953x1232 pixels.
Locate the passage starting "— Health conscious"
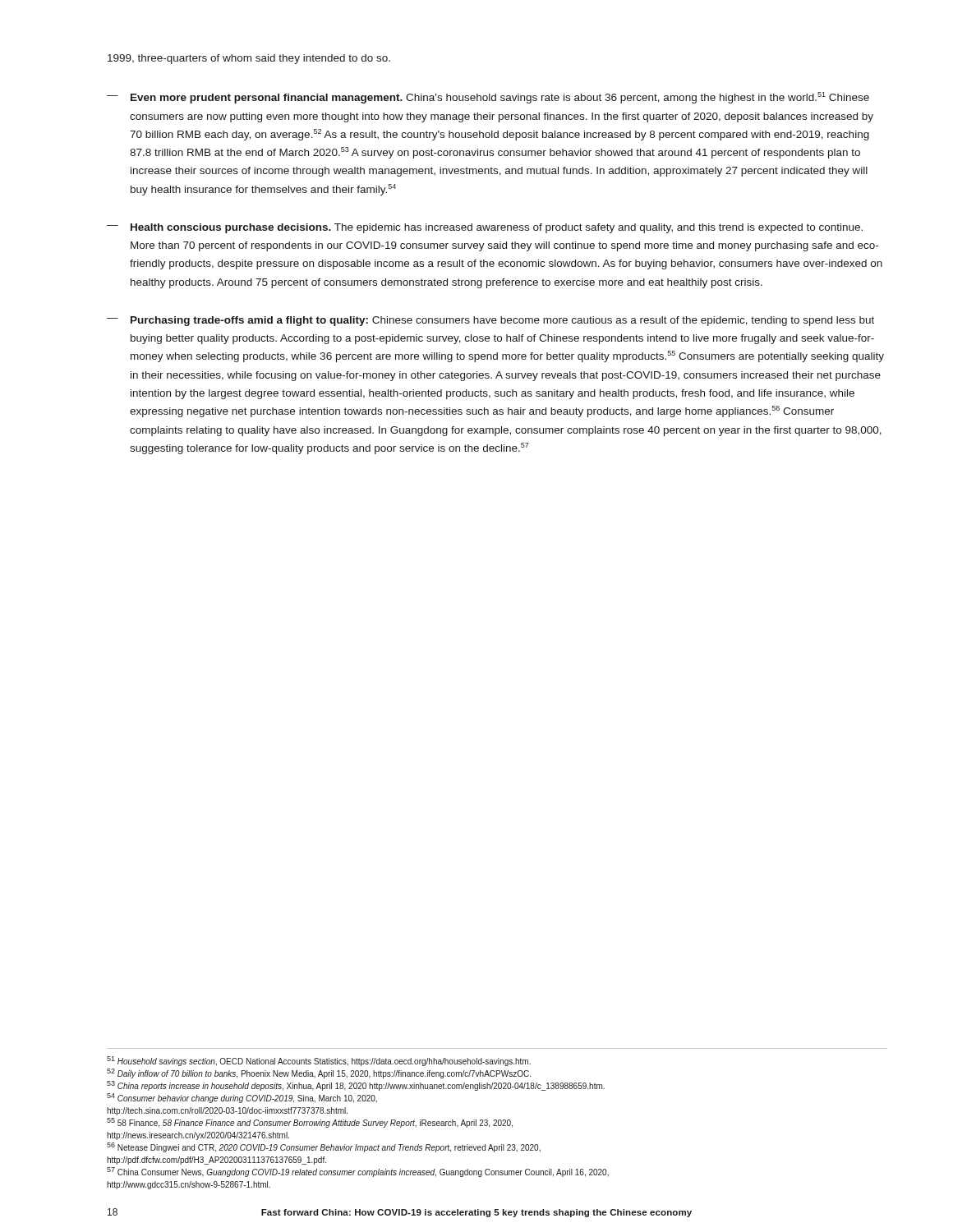click(x=497, y=255)
